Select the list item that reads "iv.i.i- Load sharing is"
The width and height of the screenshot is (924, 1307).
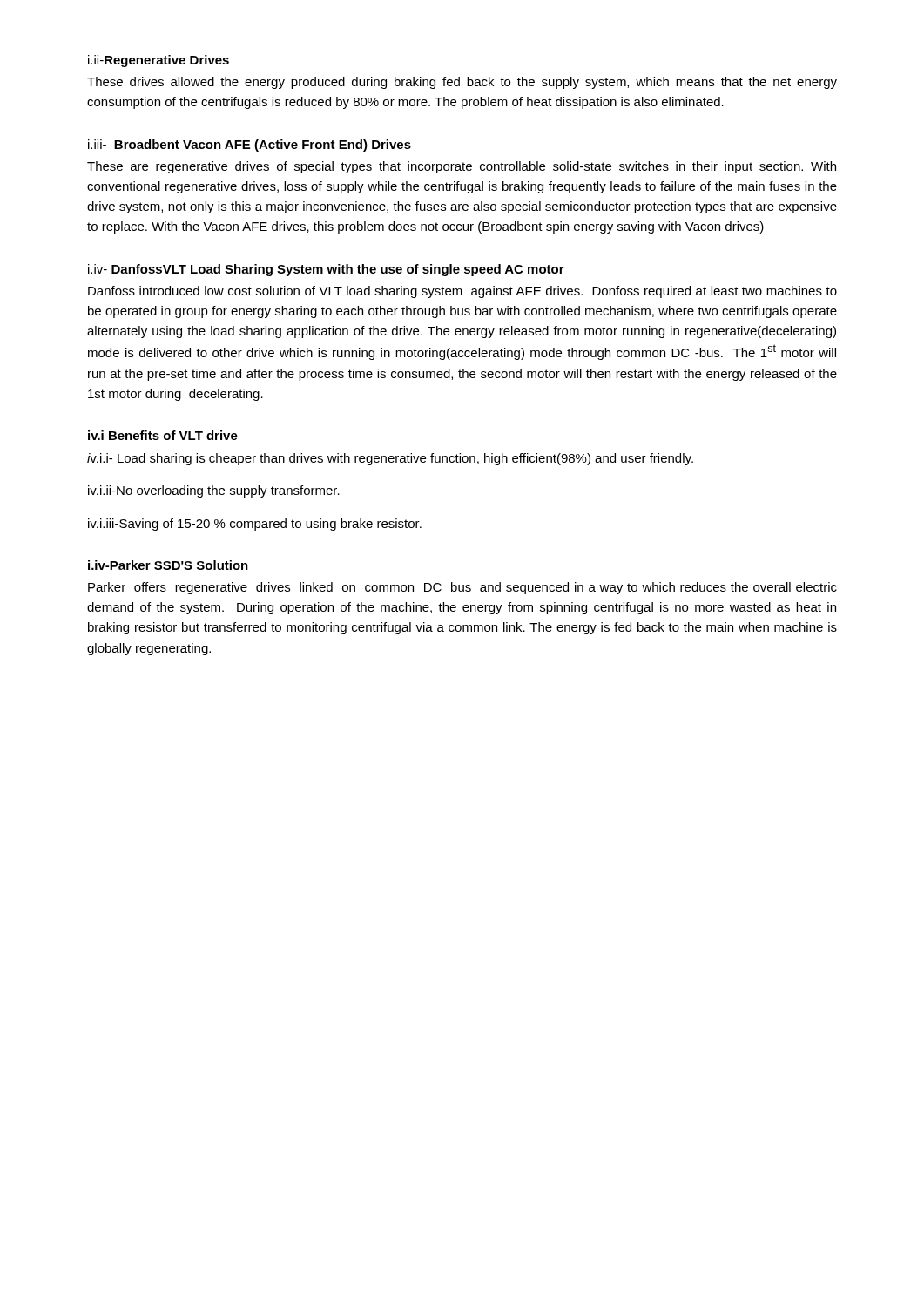point(391,458)
